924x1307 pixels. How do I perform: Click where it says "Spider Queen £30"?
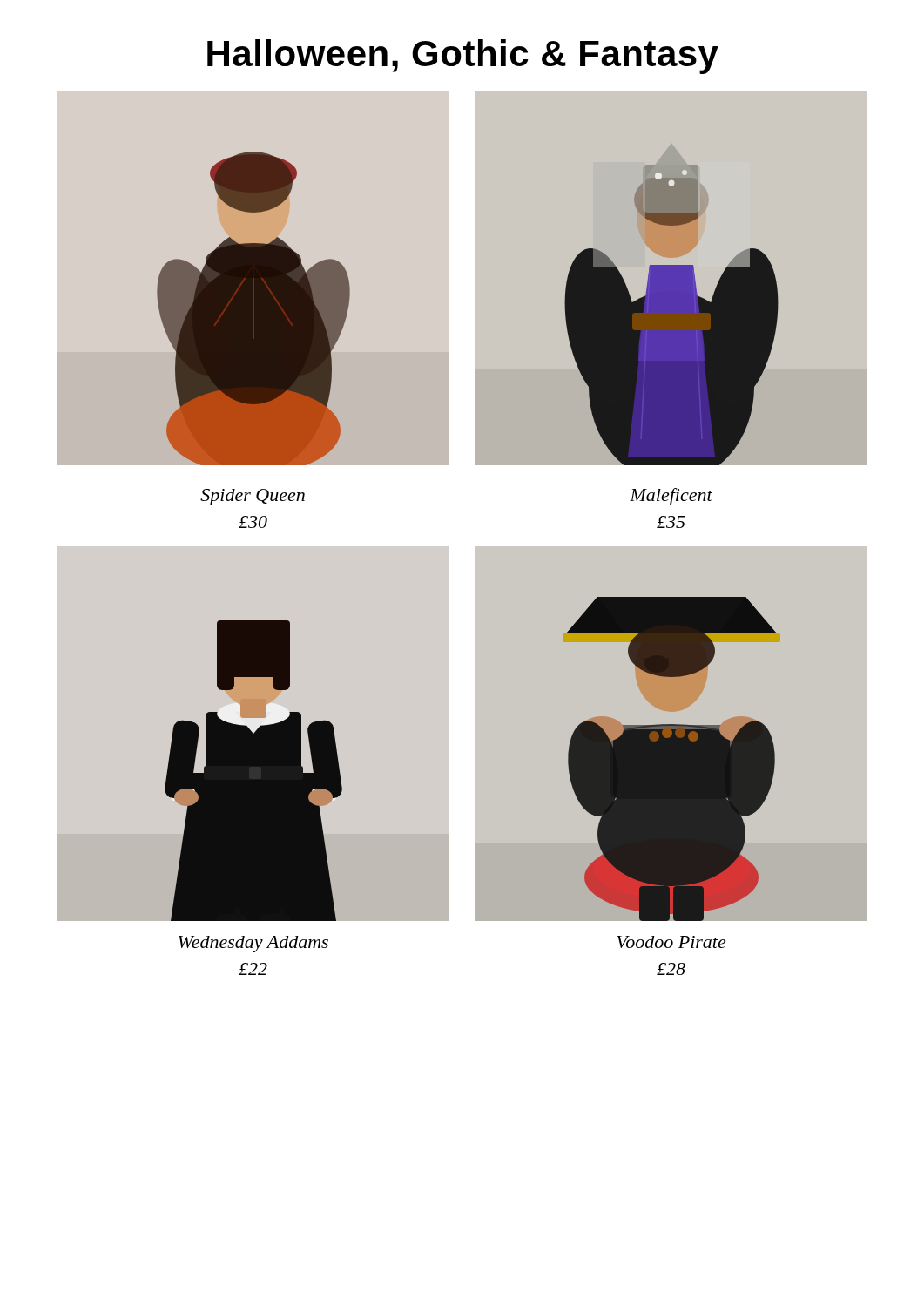click(253, 508)
